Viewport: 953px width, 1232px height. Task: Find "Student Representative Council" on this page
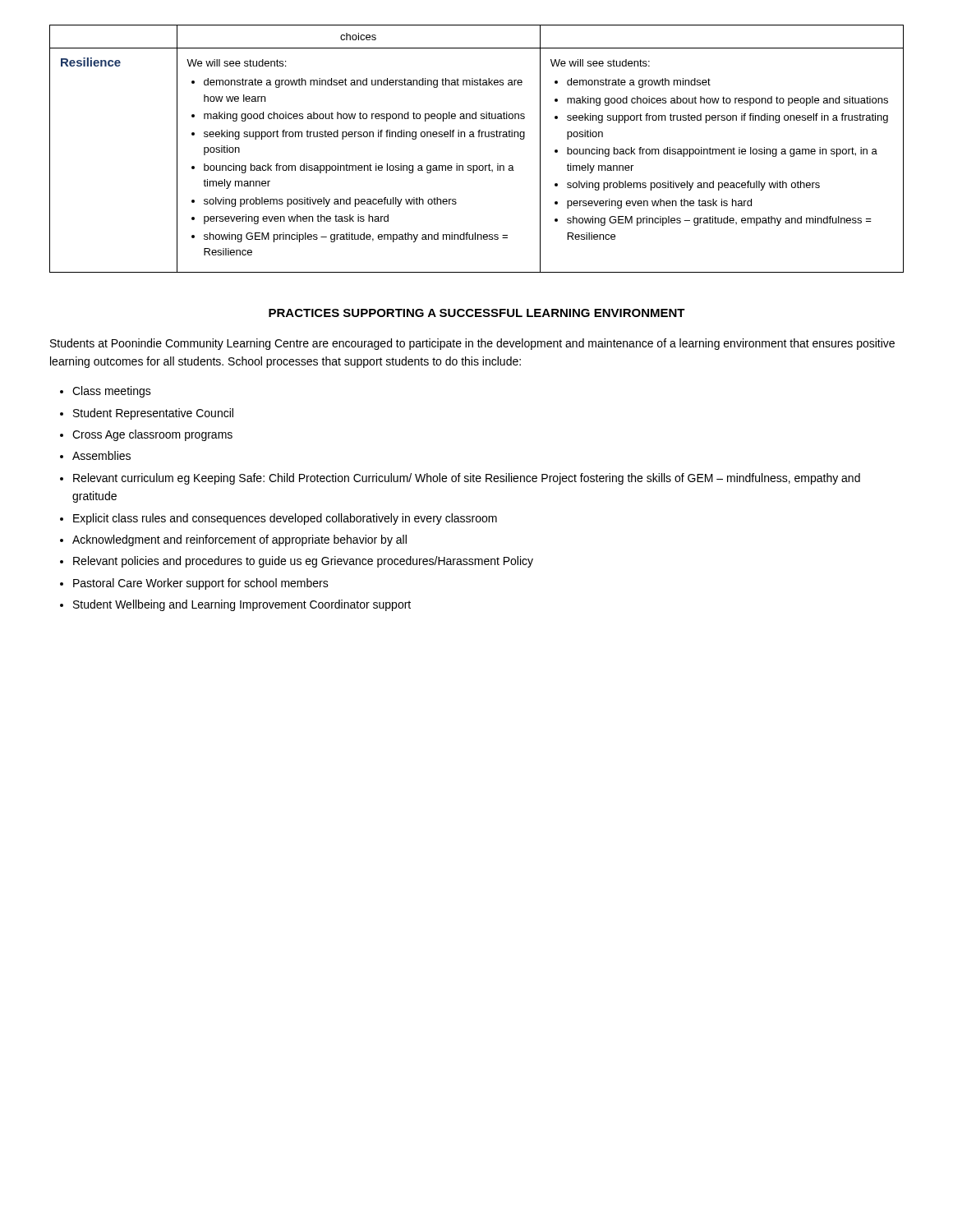[x=153, y=413]
